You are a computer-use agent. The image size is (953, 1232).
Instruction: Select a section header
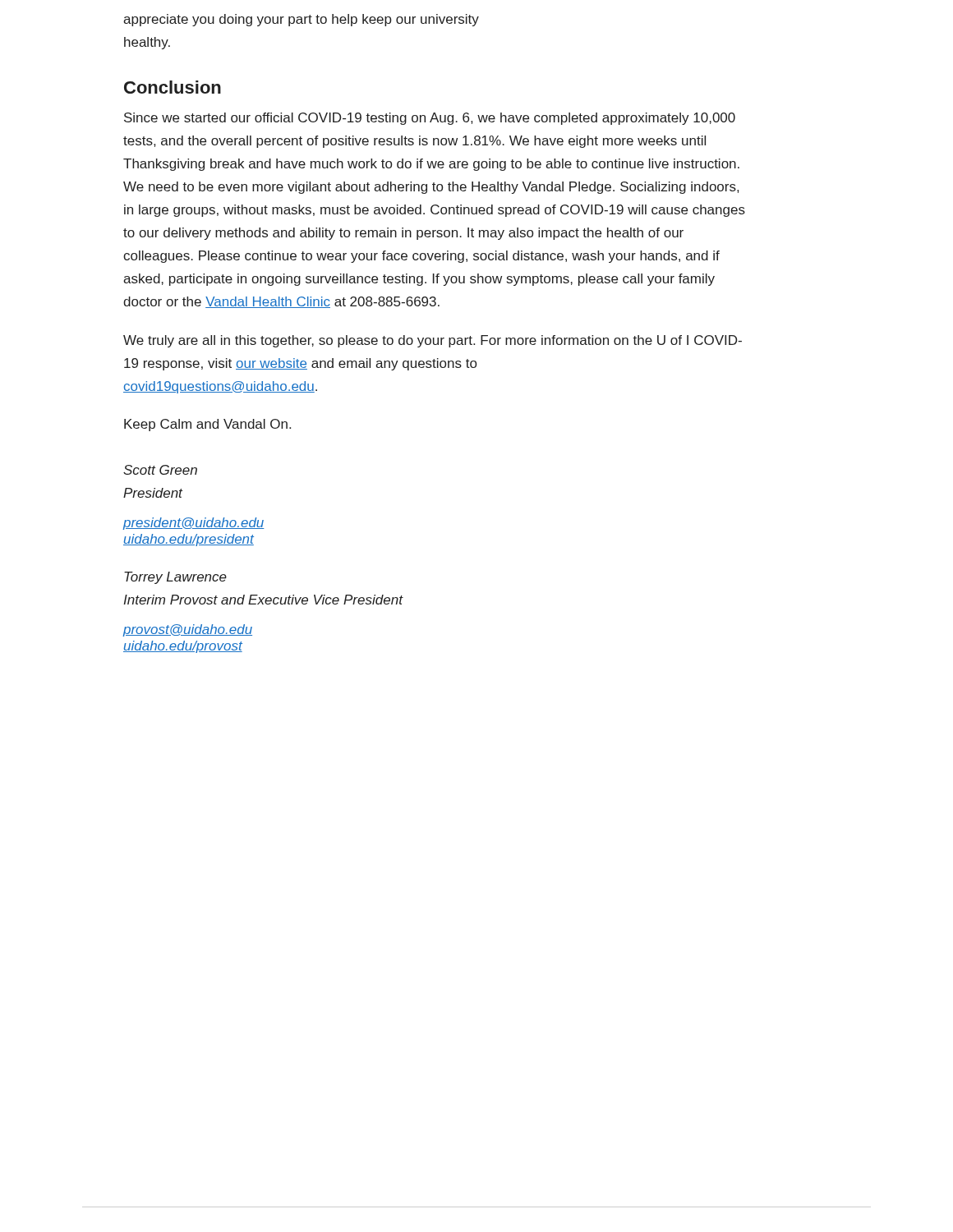172,88
